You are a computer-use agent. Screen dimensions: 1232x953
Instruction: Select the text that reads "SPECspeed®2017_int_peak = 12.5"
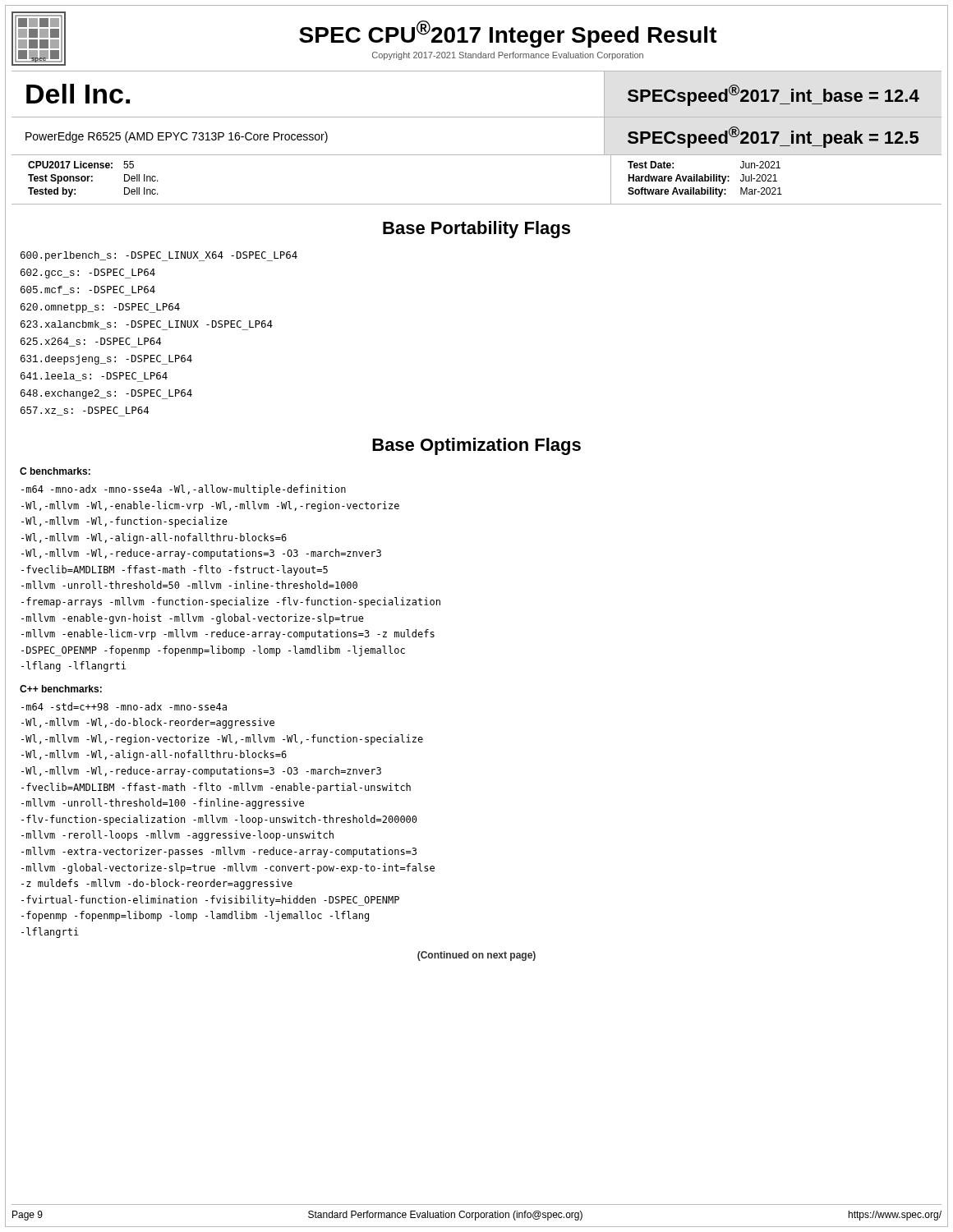[x=773, y=136]
